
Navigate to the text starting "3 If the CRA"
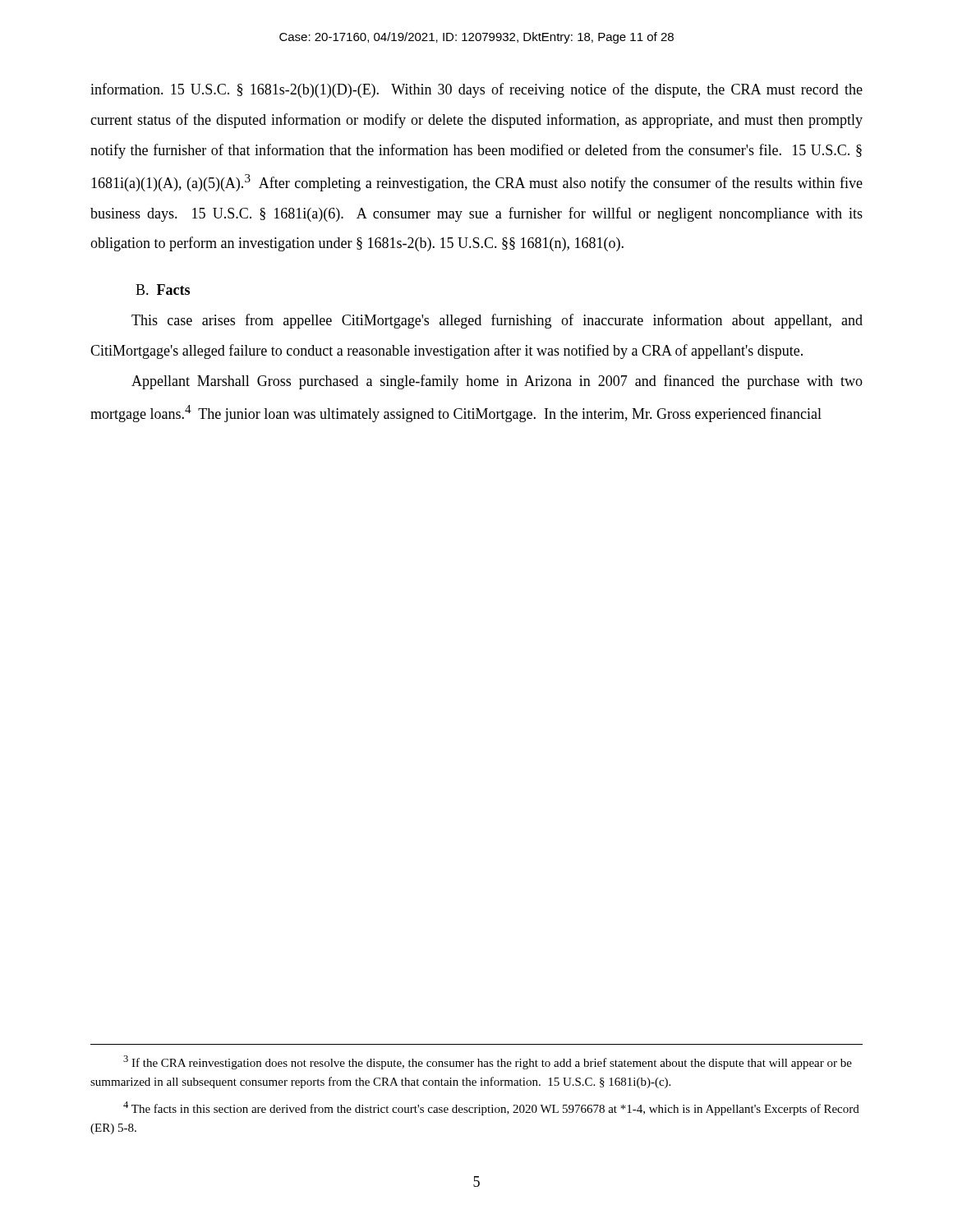[x=476, y=1094]
